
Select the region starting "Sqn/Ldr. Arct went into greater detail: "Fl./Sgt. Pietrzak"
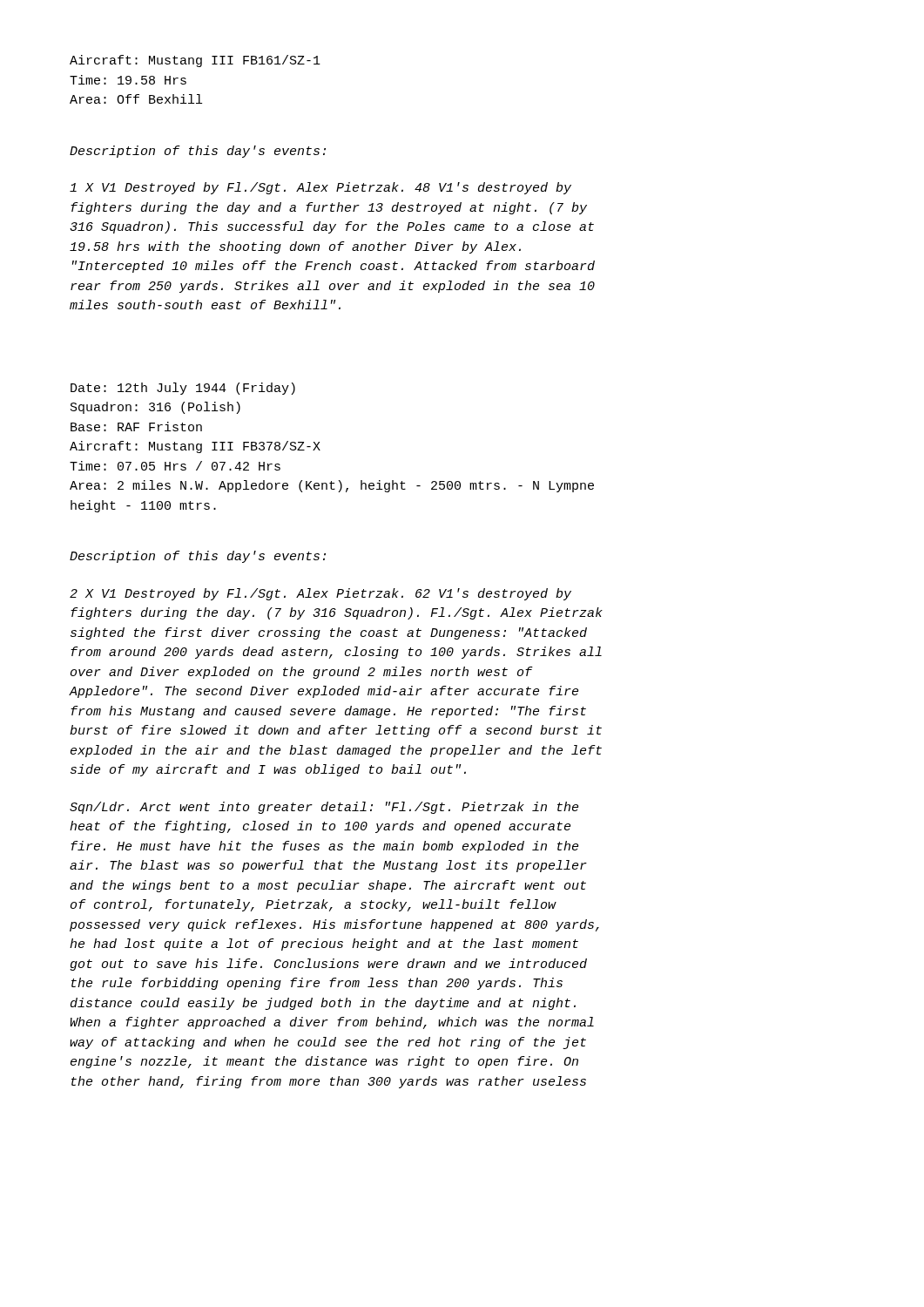tap(336, 945)
